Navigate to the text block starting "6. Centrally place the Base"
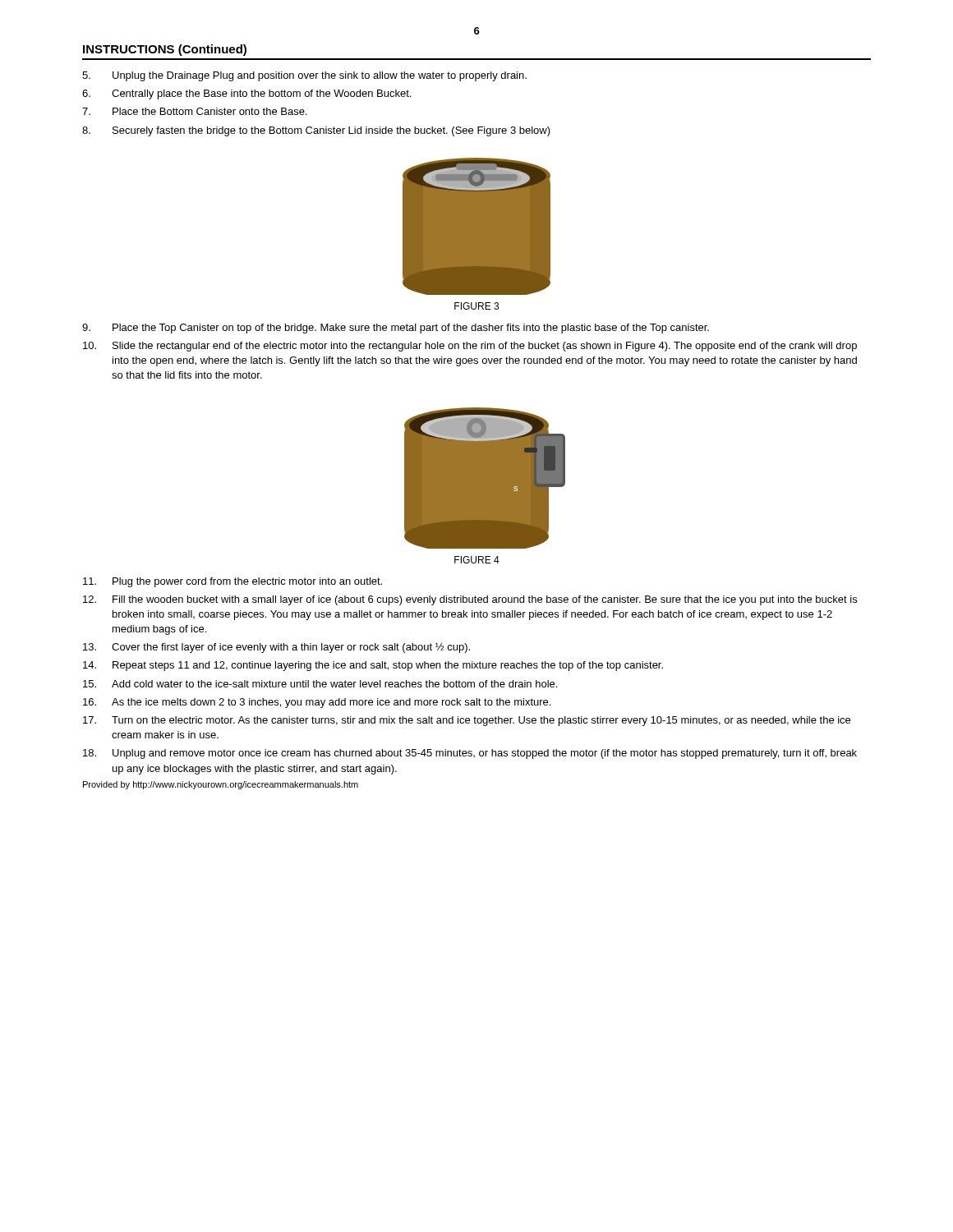The height and width of the screenshot is (1232, 953). 246,94
